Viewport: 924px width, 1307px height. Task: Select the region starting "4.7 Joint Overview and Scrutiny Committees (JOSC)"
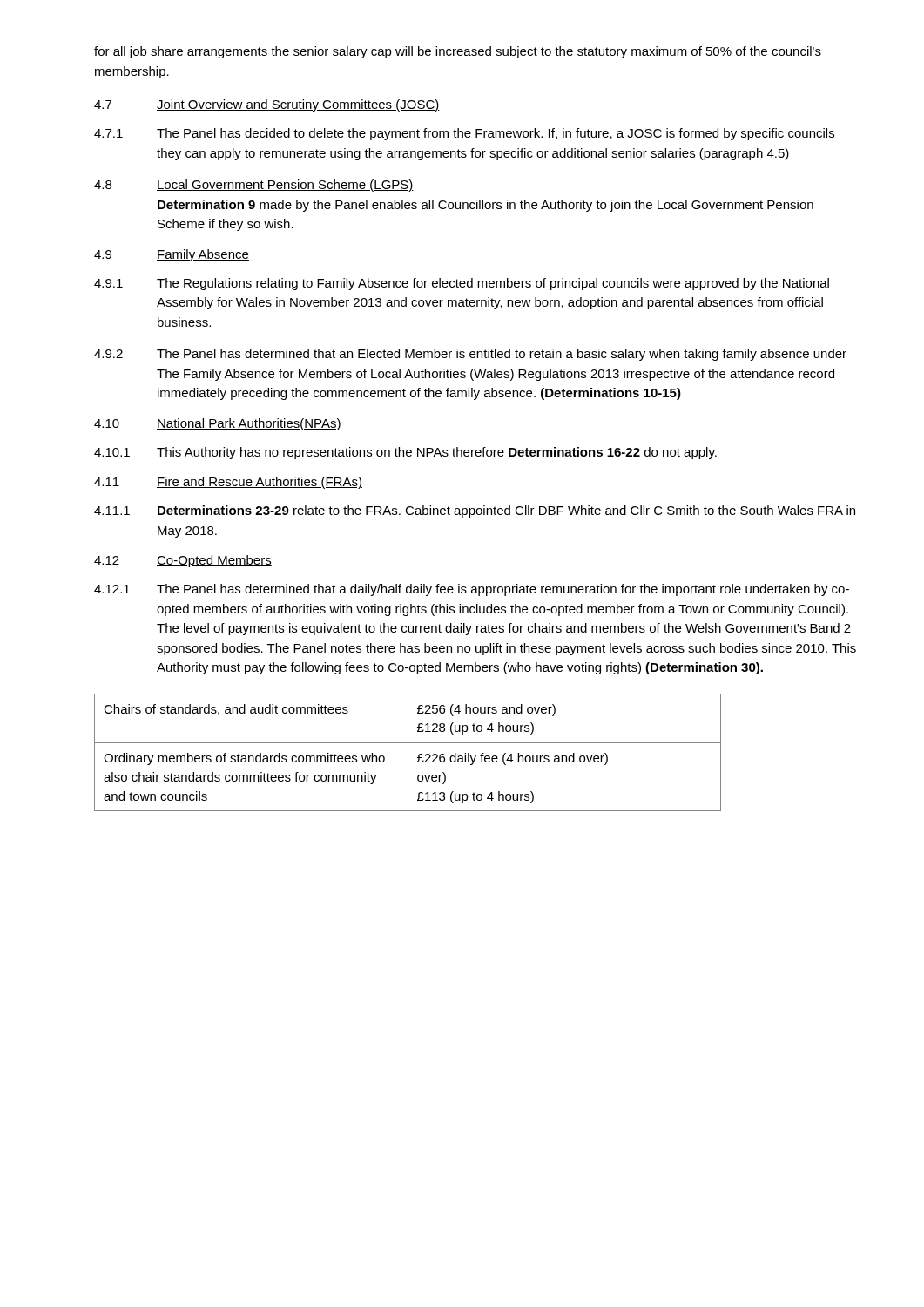point(267,105)
